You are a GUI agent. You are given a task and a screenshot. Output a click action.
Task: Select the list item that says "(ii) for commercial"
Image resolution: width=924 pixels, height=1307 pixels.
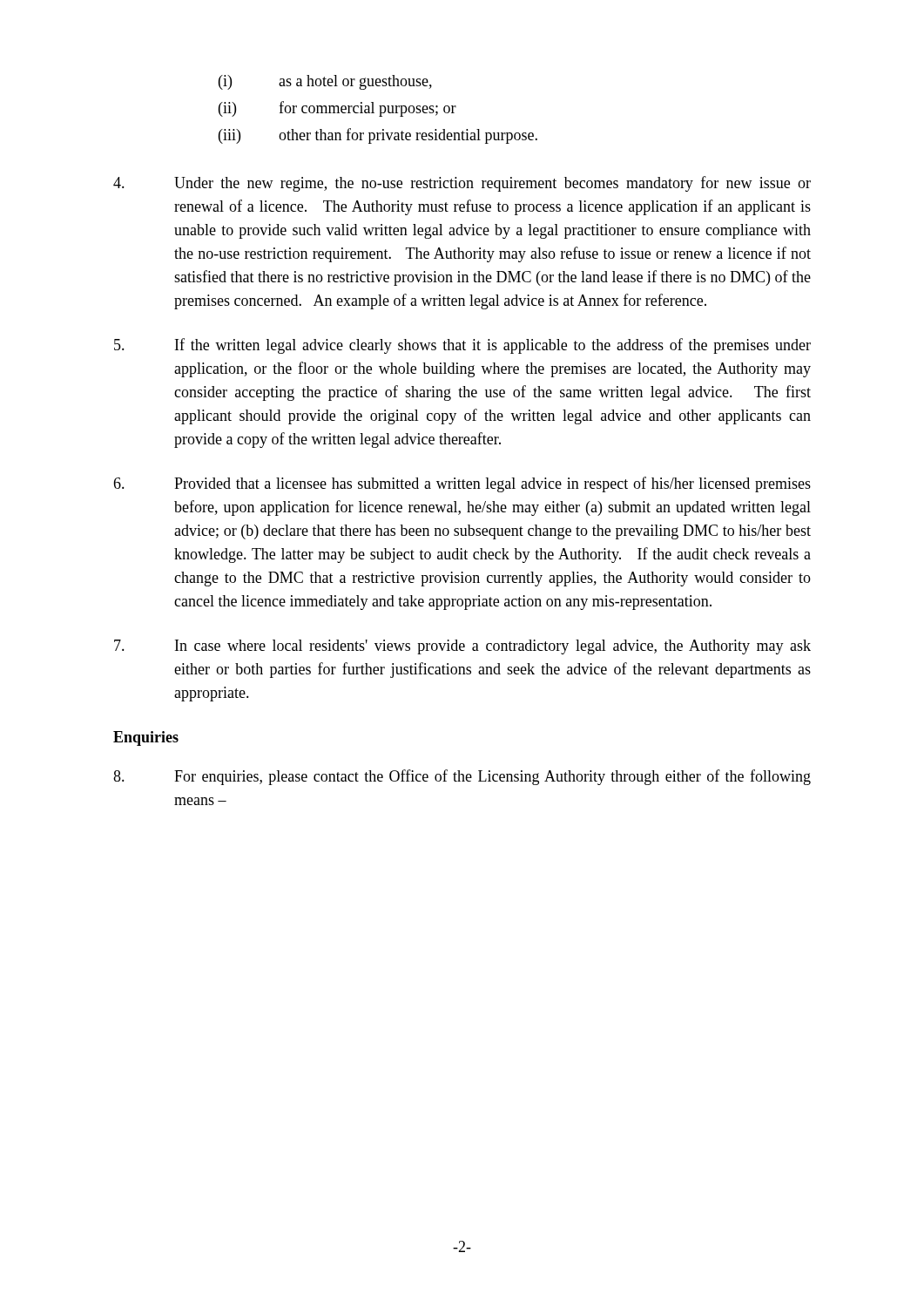[337, 108]
